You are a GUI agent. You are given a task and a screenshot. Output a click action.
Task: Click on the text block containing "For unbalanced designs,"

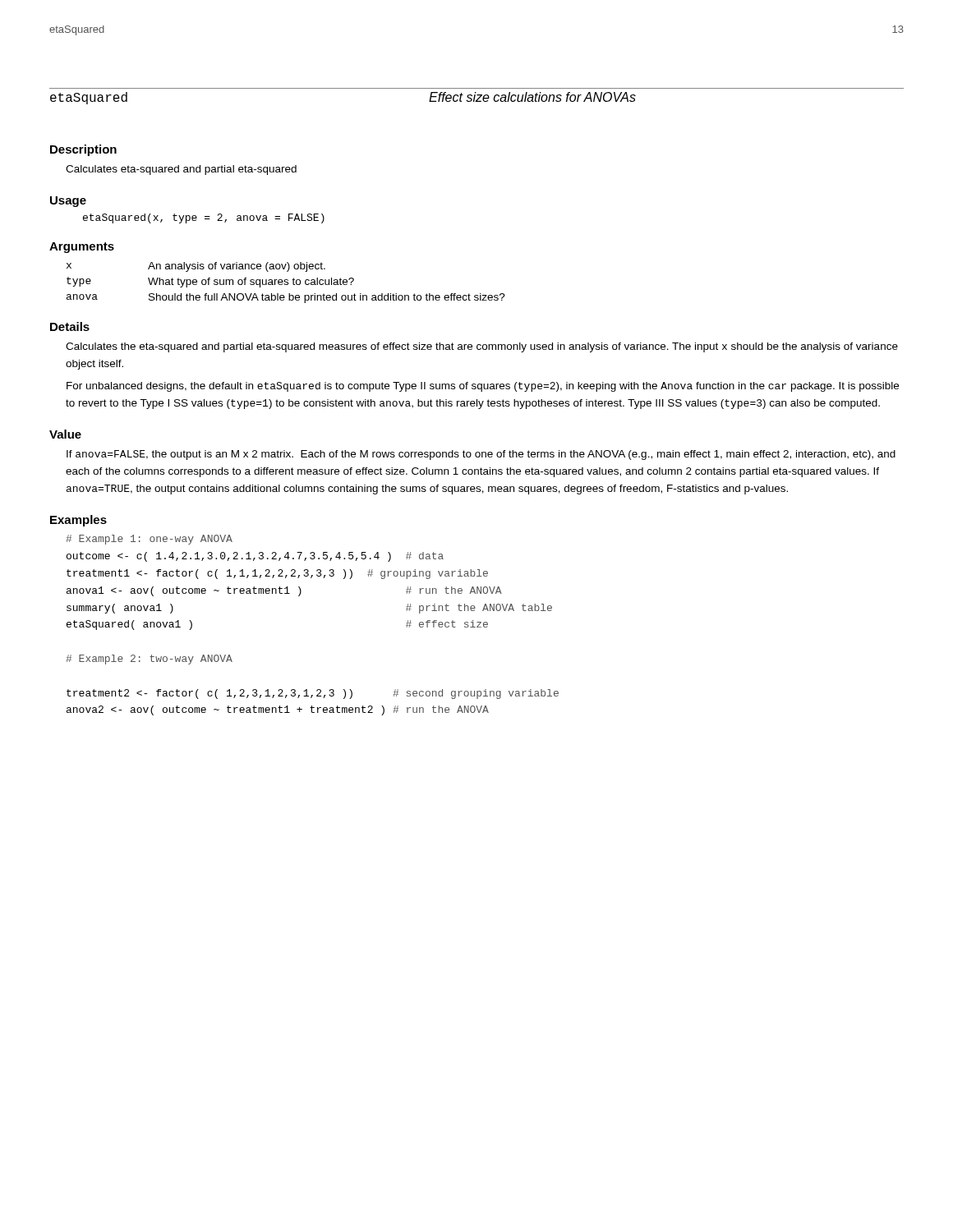[483, 395]
